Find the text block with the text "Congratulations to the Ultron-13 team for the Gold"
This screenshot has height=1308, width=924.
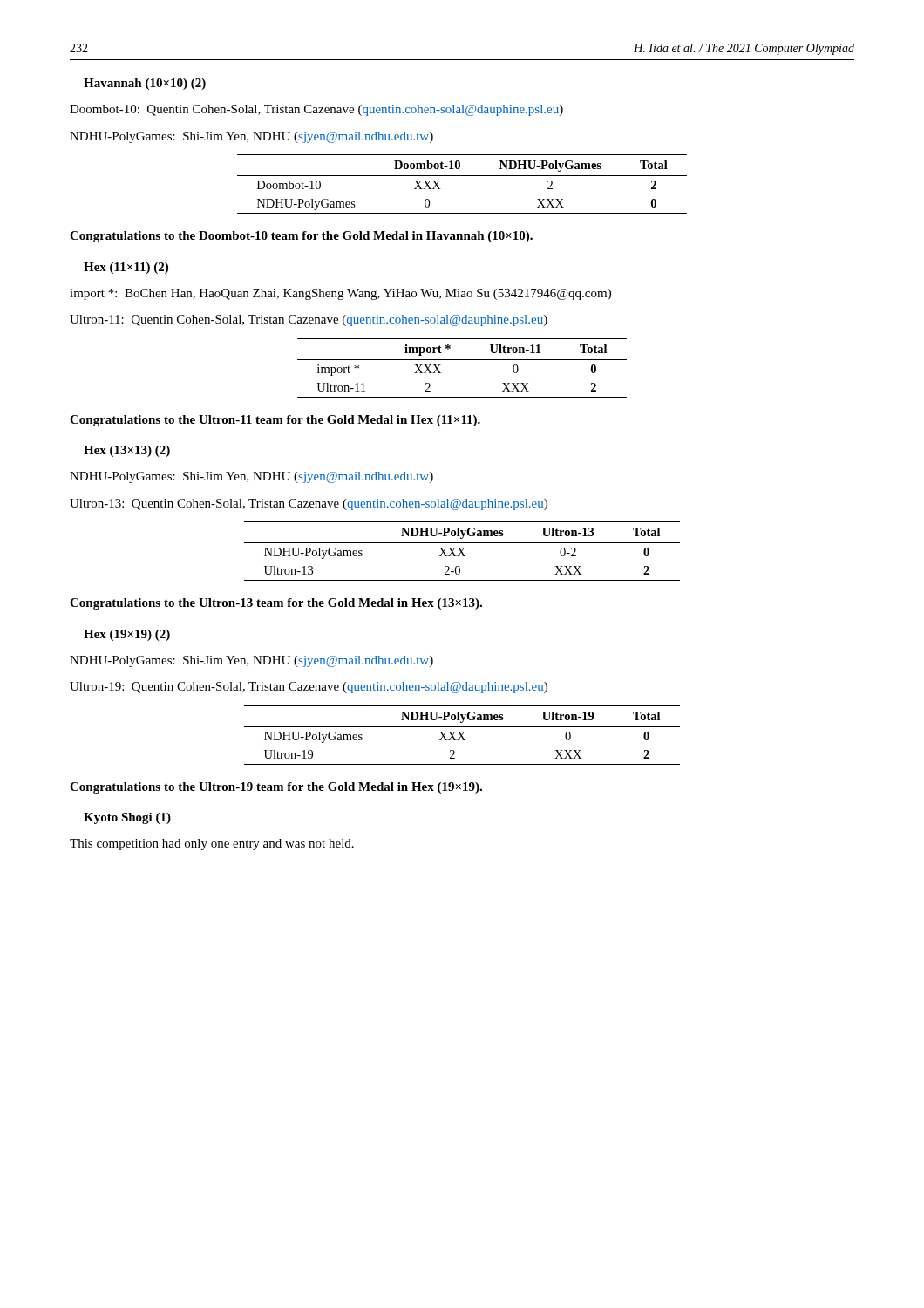[276, 603]
